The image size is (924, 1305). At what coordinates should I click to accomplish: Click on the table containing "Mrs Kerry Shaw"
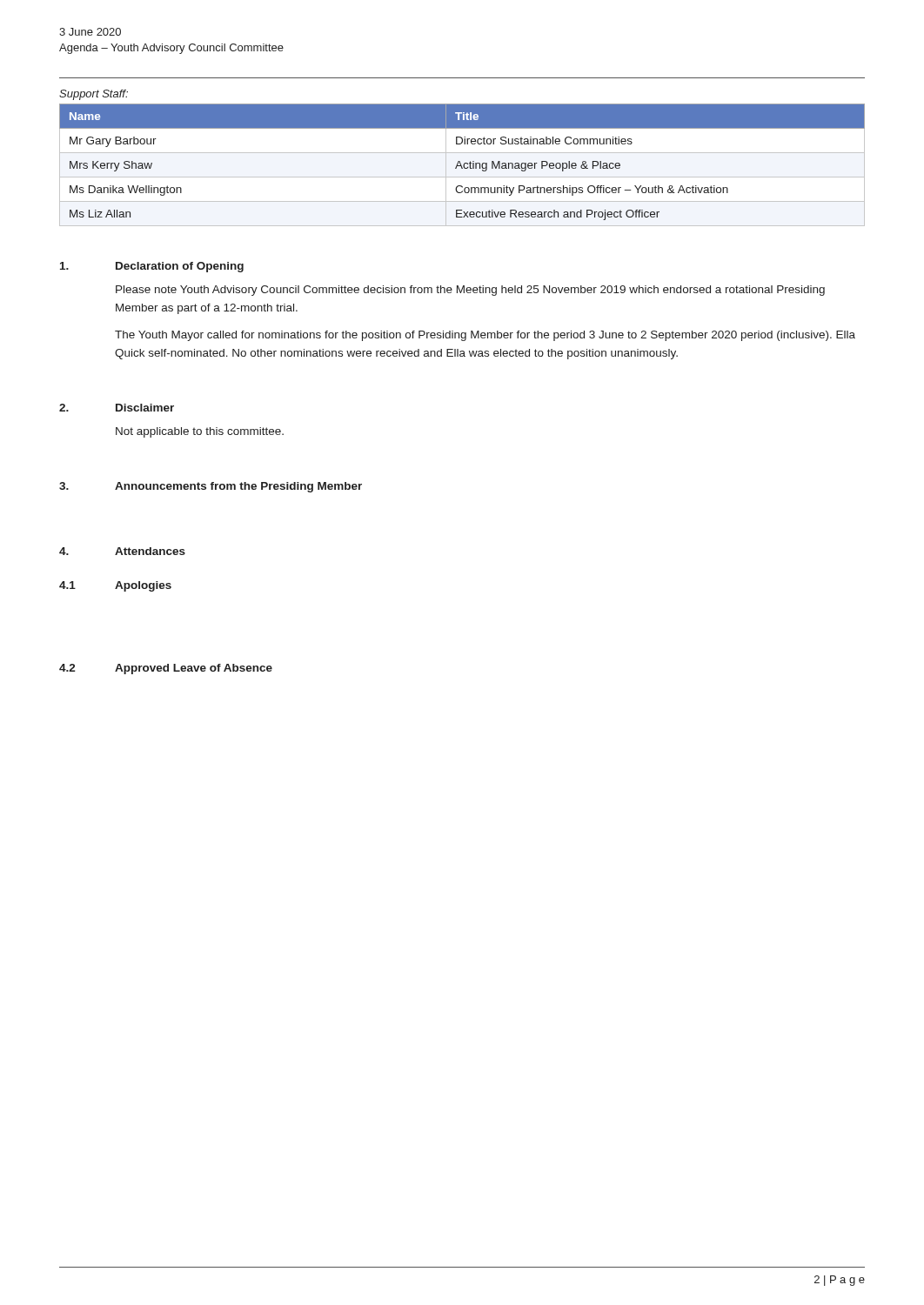(462, 165)
